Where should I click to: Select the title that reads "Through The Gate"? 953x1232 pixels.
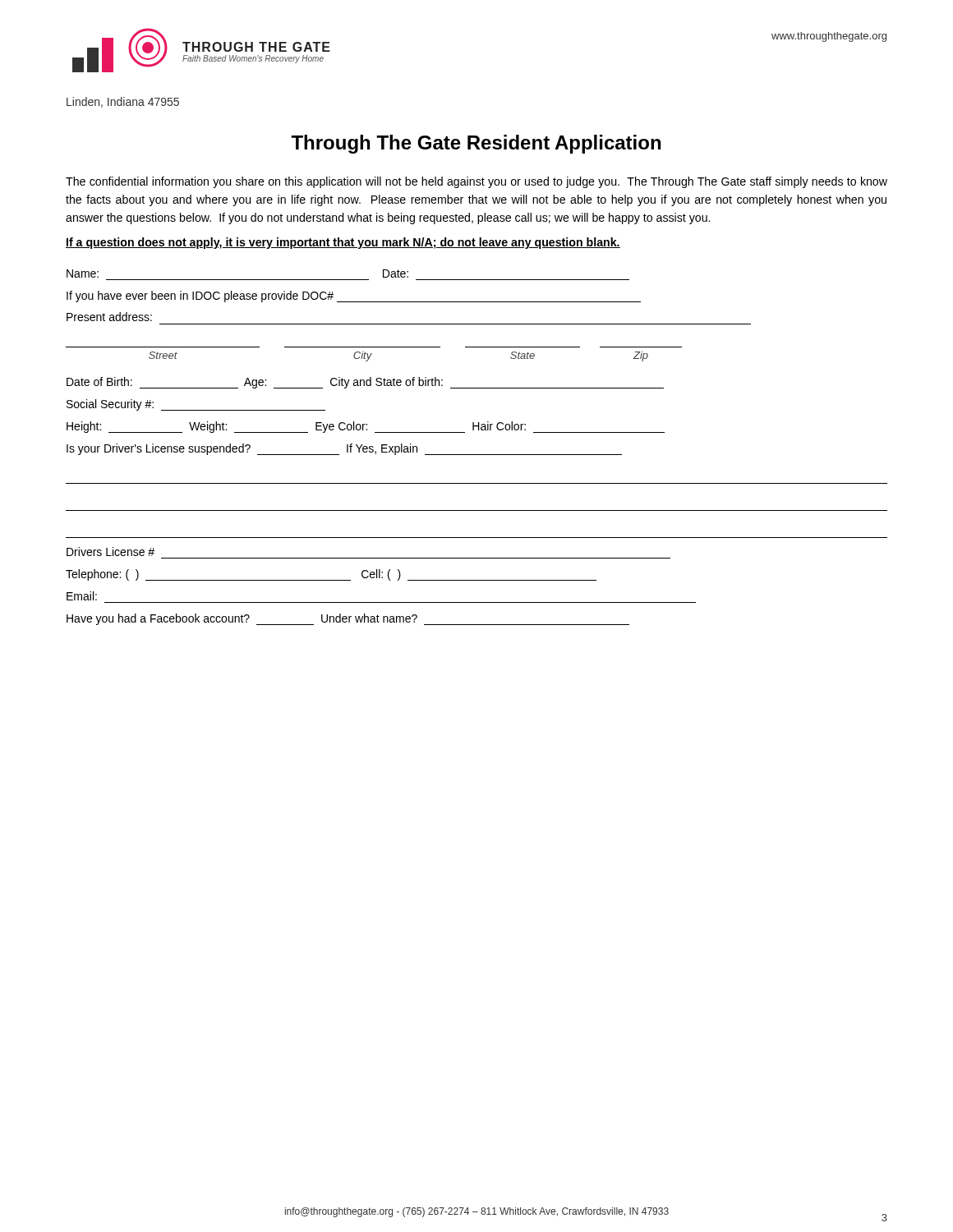tap(476, 143)
